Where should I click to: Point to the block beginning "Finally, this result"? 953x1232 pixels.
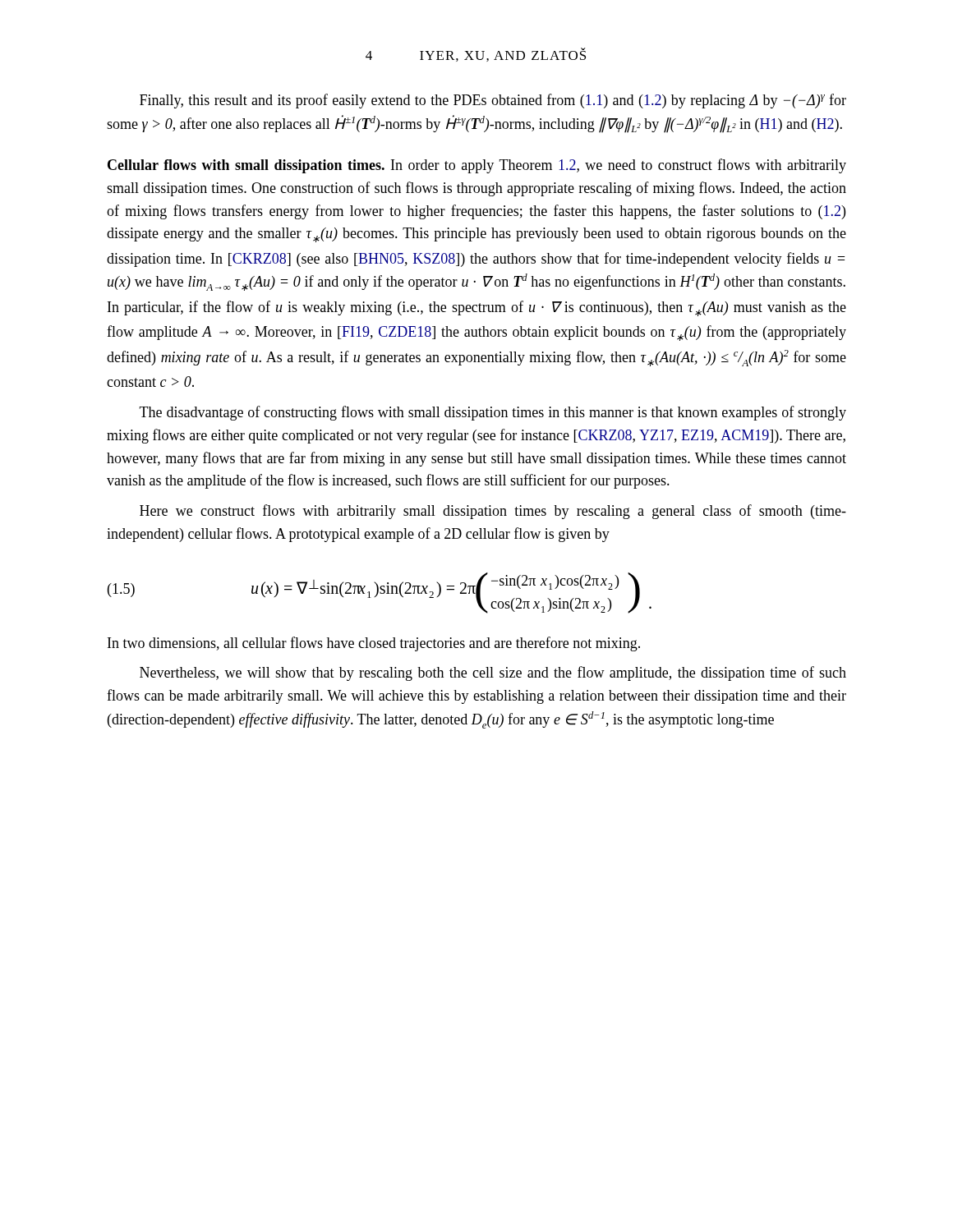pyautogui.click(x=476, y=113)
